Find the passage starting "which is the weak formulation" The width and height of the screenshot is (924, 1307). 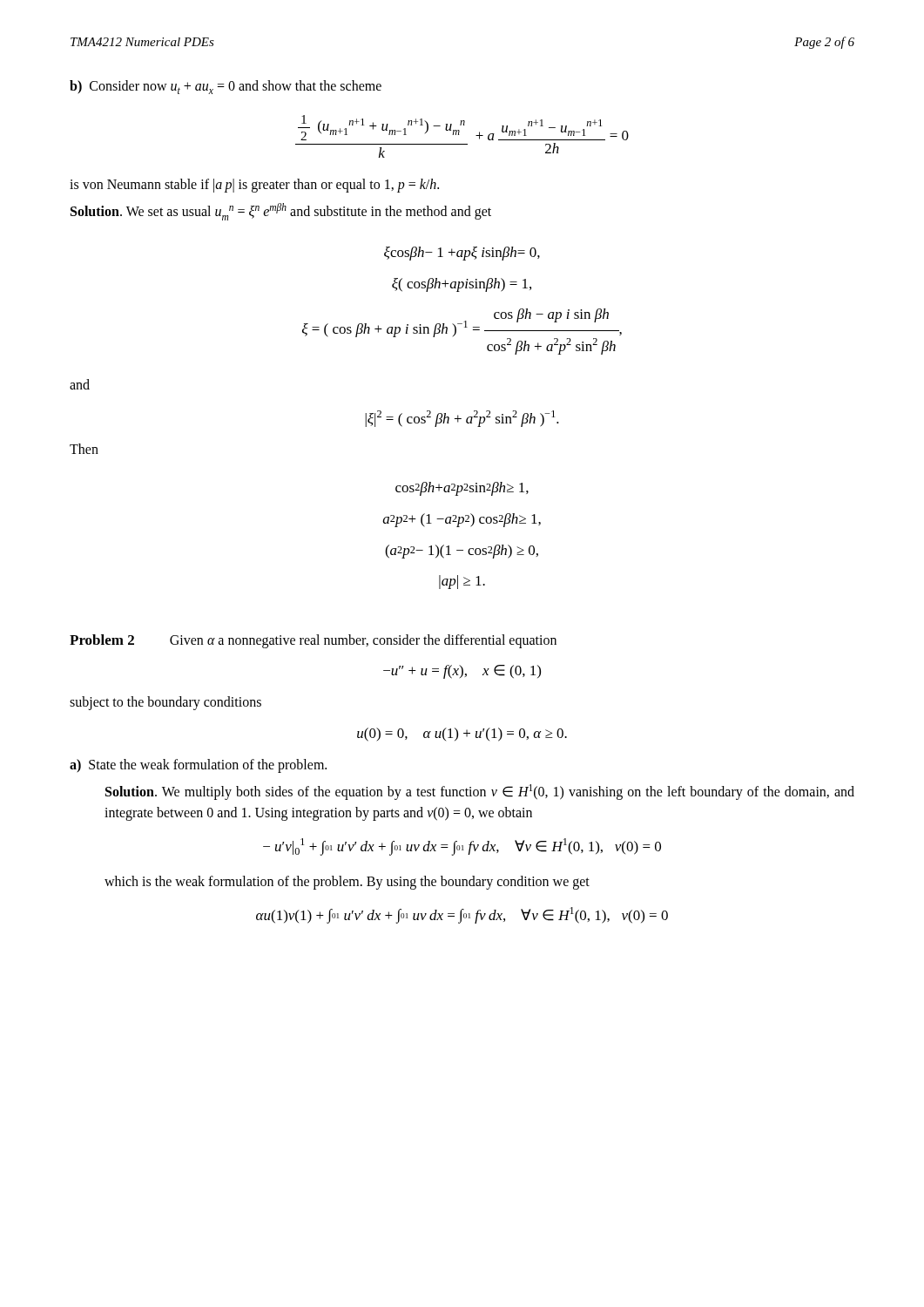coord(347,881)
